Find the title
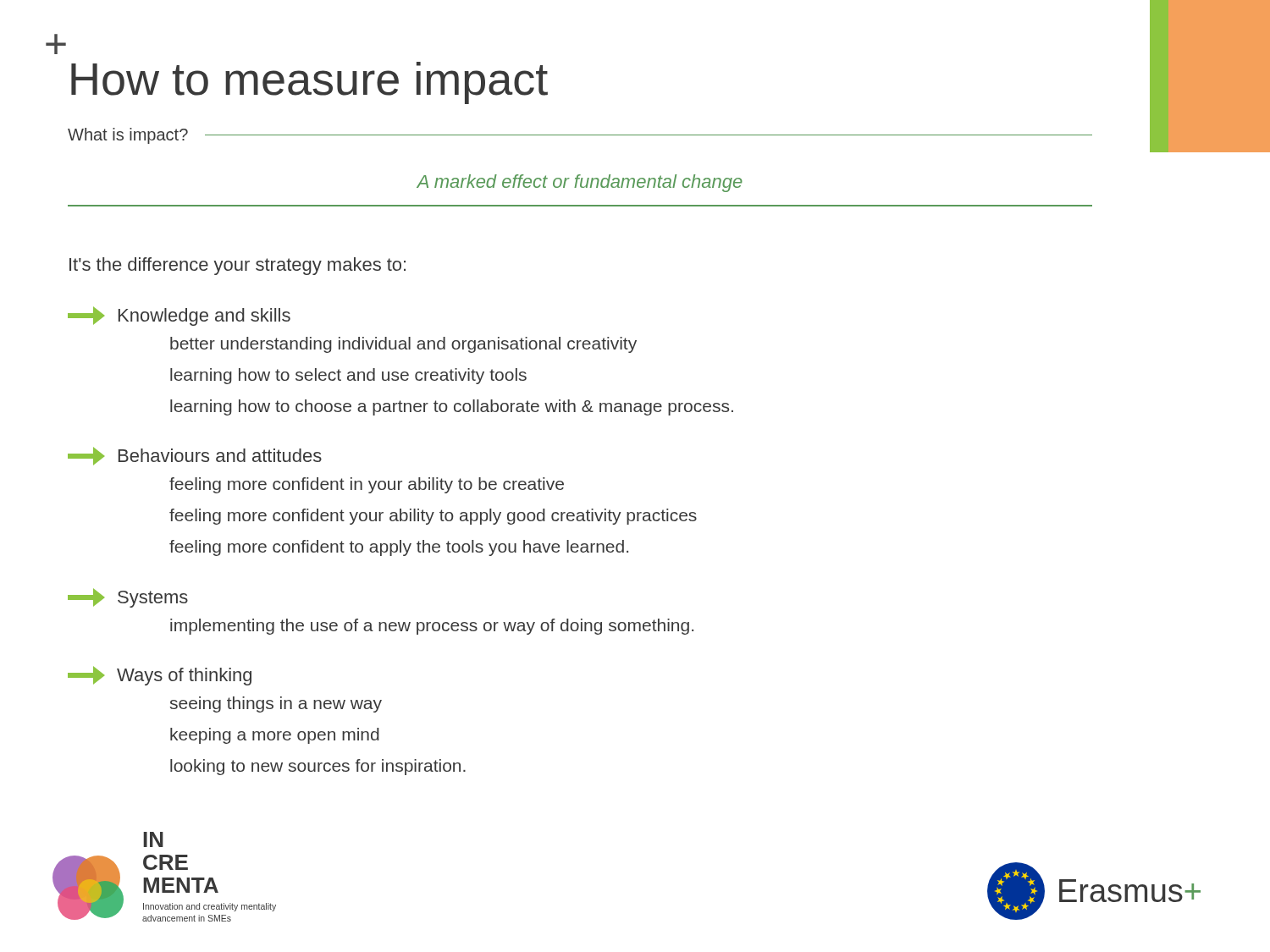Screen dimensions: 952x1270 (308, 79)
